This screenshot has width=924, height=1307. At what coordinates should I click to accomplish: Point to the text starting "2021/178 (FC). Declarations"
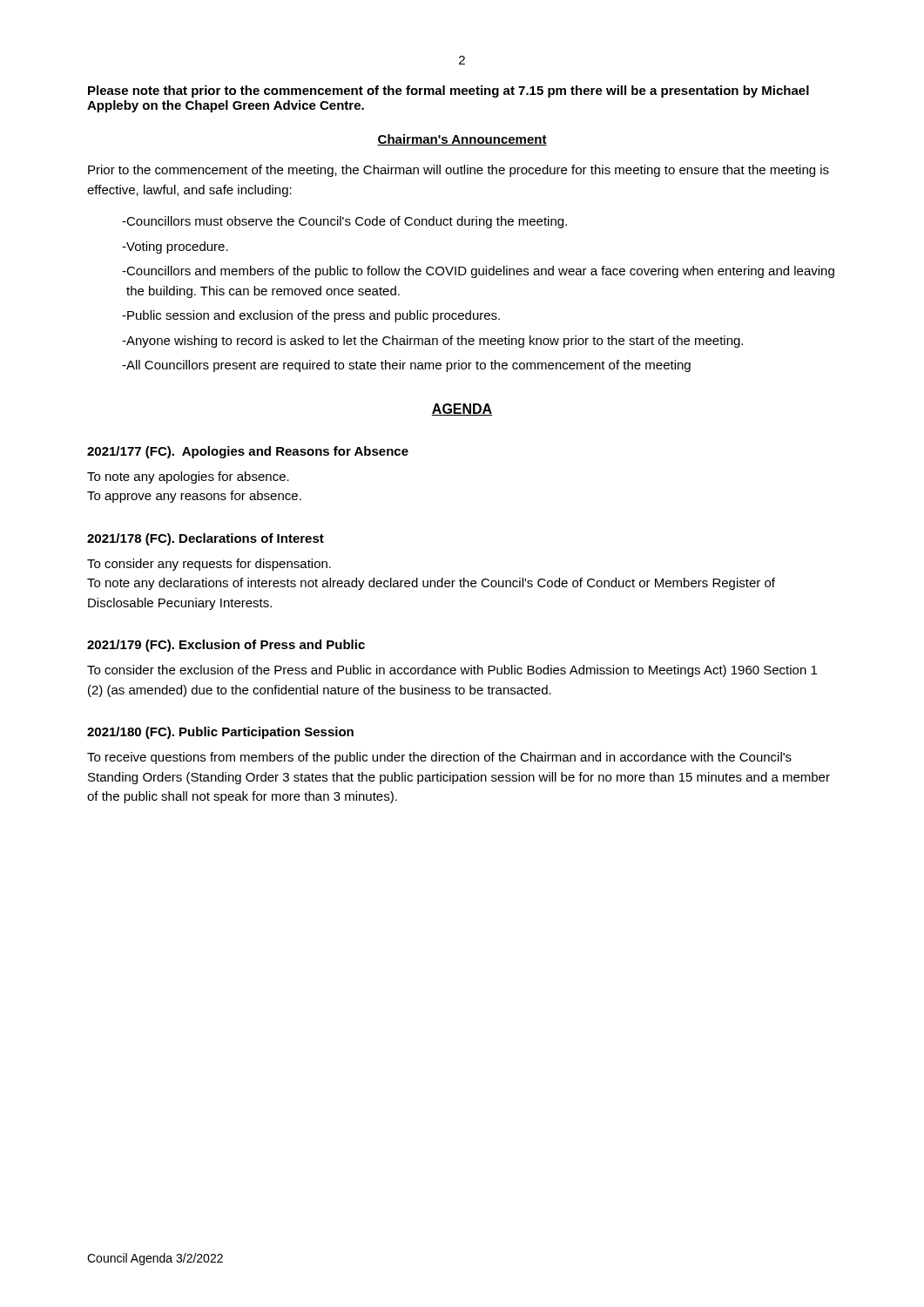coord(205,538)
